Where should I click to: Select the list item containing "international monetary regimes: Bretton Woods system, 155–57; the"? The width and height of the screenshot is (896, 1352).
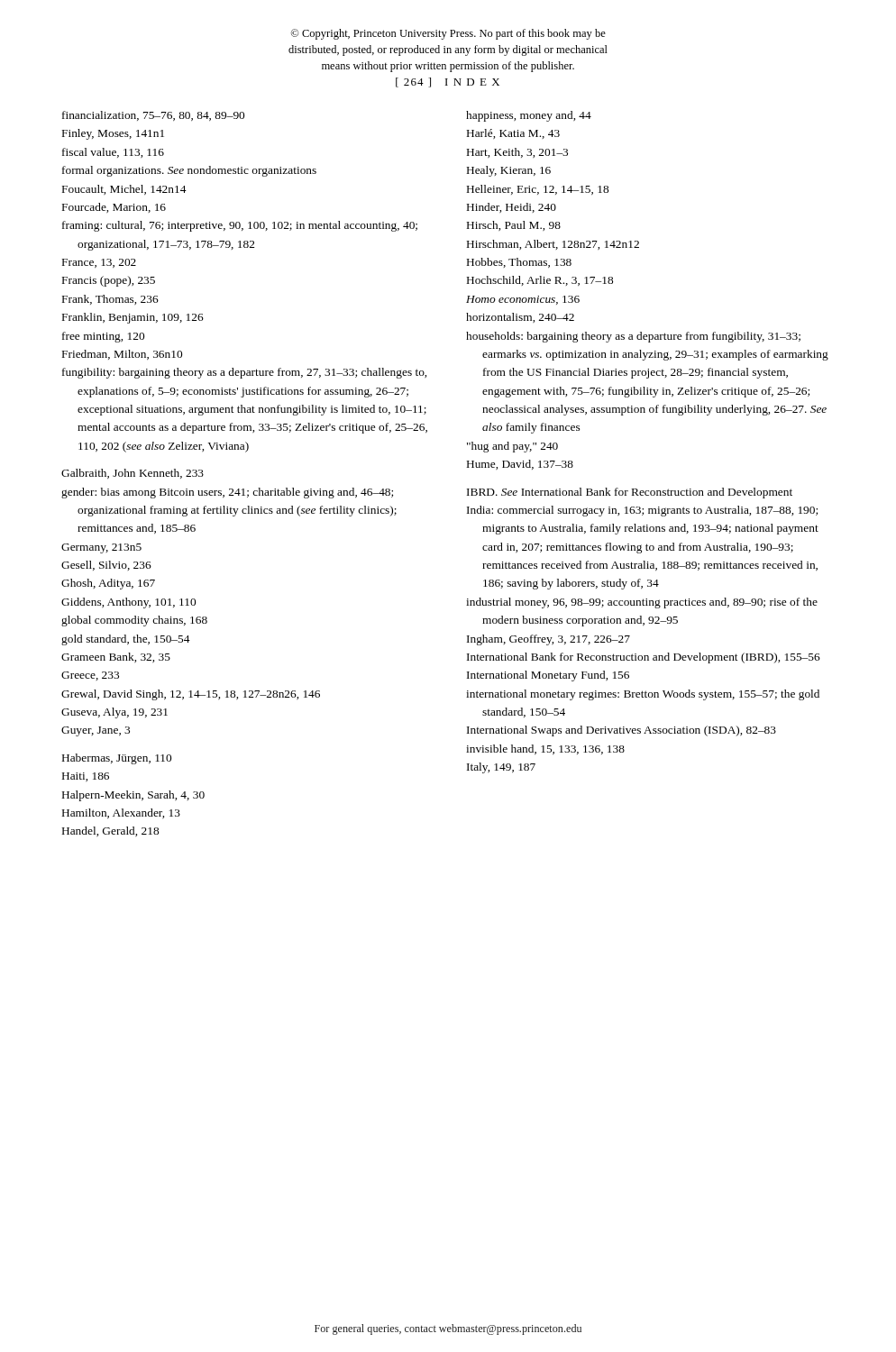coord(643,702)
